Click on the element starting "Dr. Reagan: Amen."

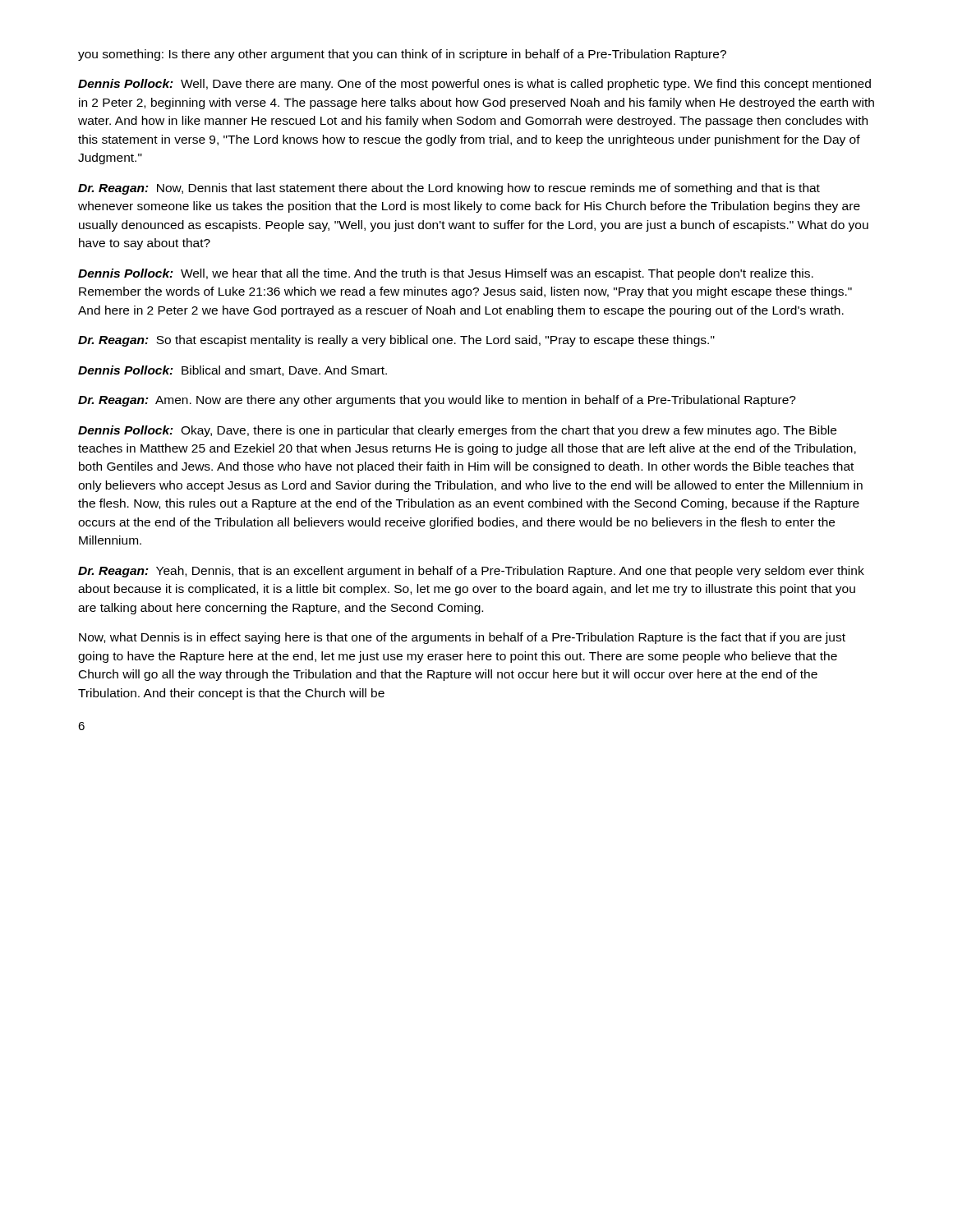tap(476, 400)
